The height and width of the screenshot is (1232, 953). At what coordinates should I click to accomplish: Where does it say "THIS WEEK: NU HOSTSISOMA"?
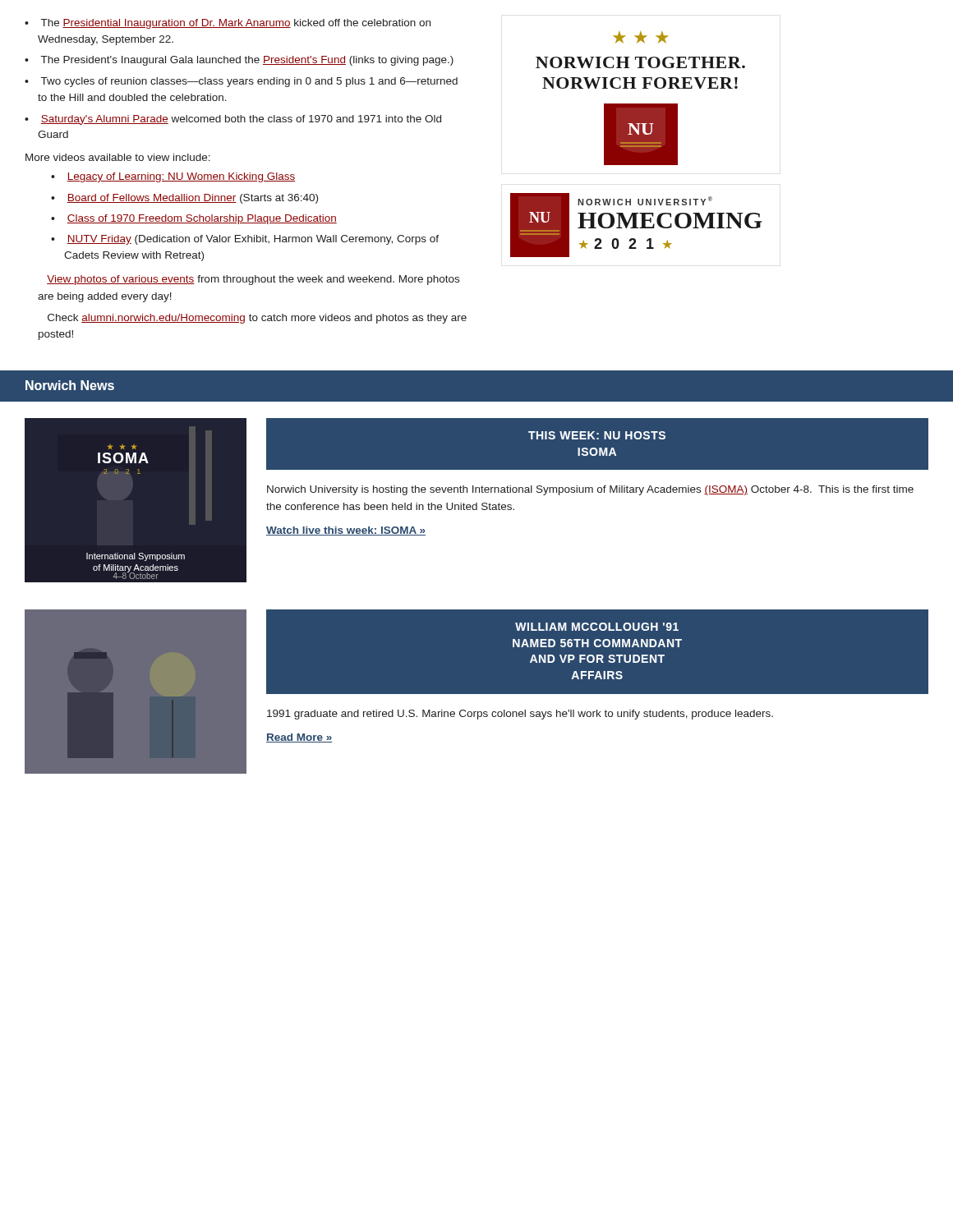tap(597, 444)
